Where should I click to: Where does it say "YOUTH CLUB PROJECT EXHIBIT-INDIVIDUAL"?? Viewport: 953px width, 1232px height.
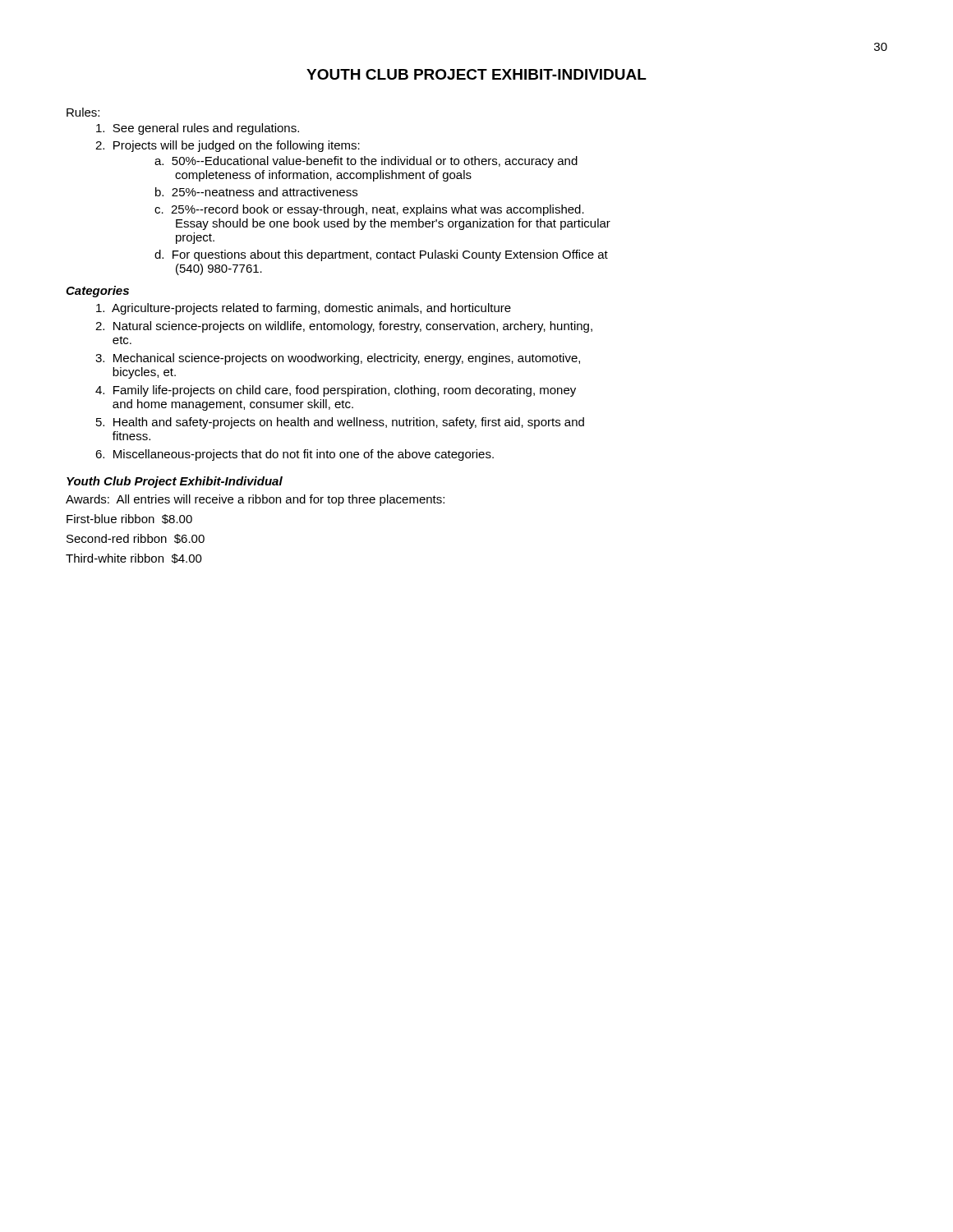coord(476,75)
